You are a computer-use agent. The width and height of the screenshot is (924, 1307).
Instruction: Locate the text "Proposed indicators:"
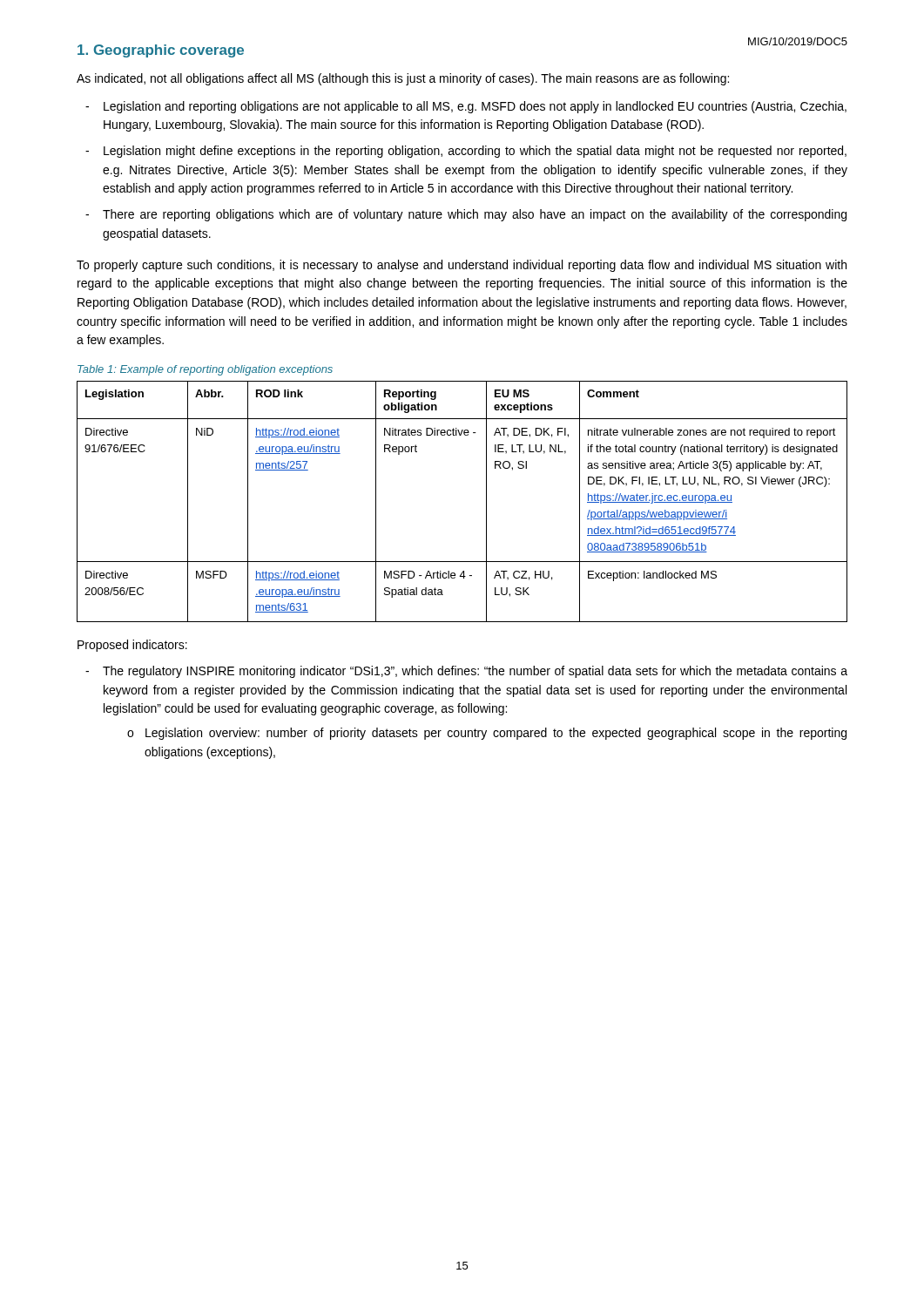pos(132,645)
